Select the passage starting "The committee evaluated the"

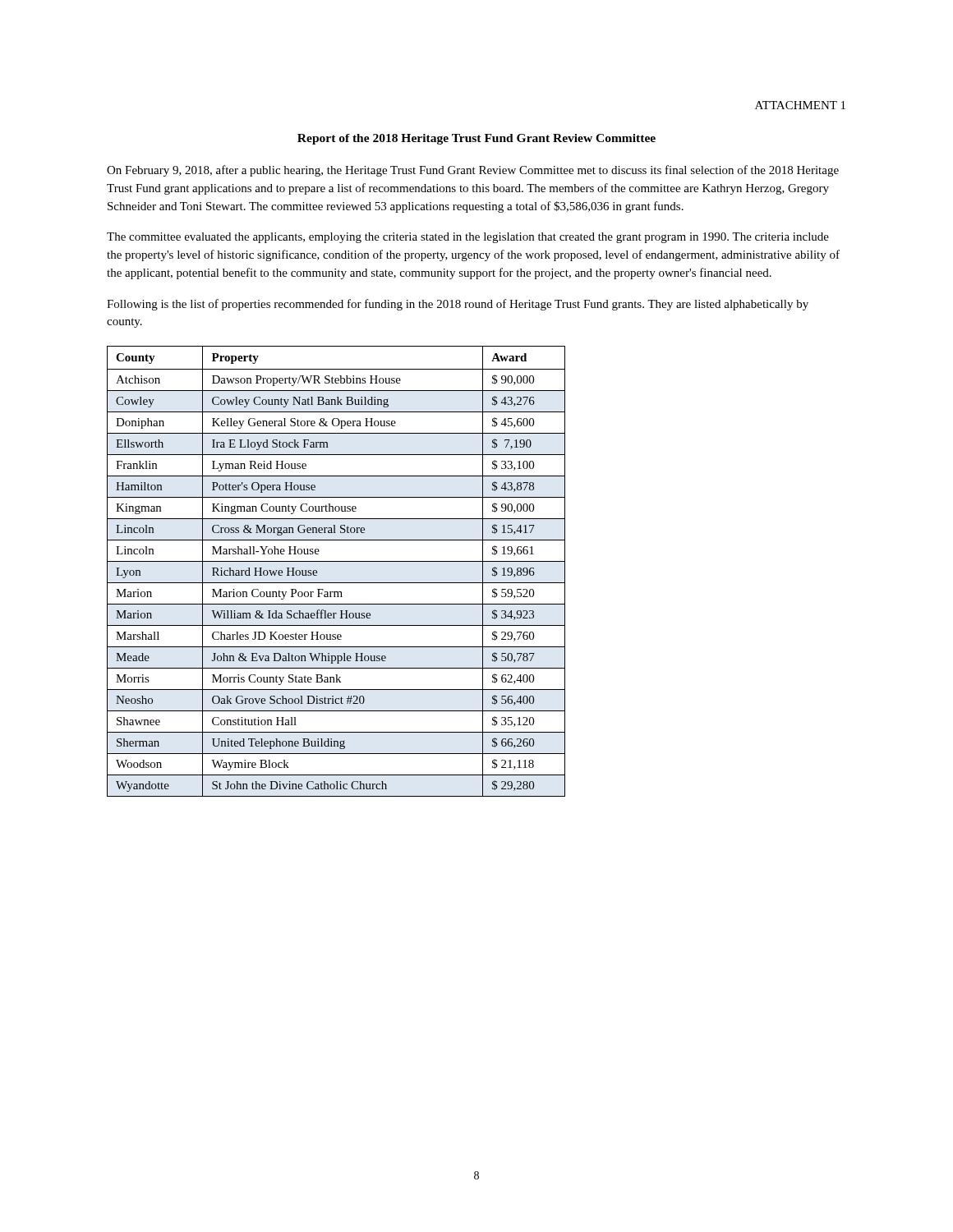(473, 255)
